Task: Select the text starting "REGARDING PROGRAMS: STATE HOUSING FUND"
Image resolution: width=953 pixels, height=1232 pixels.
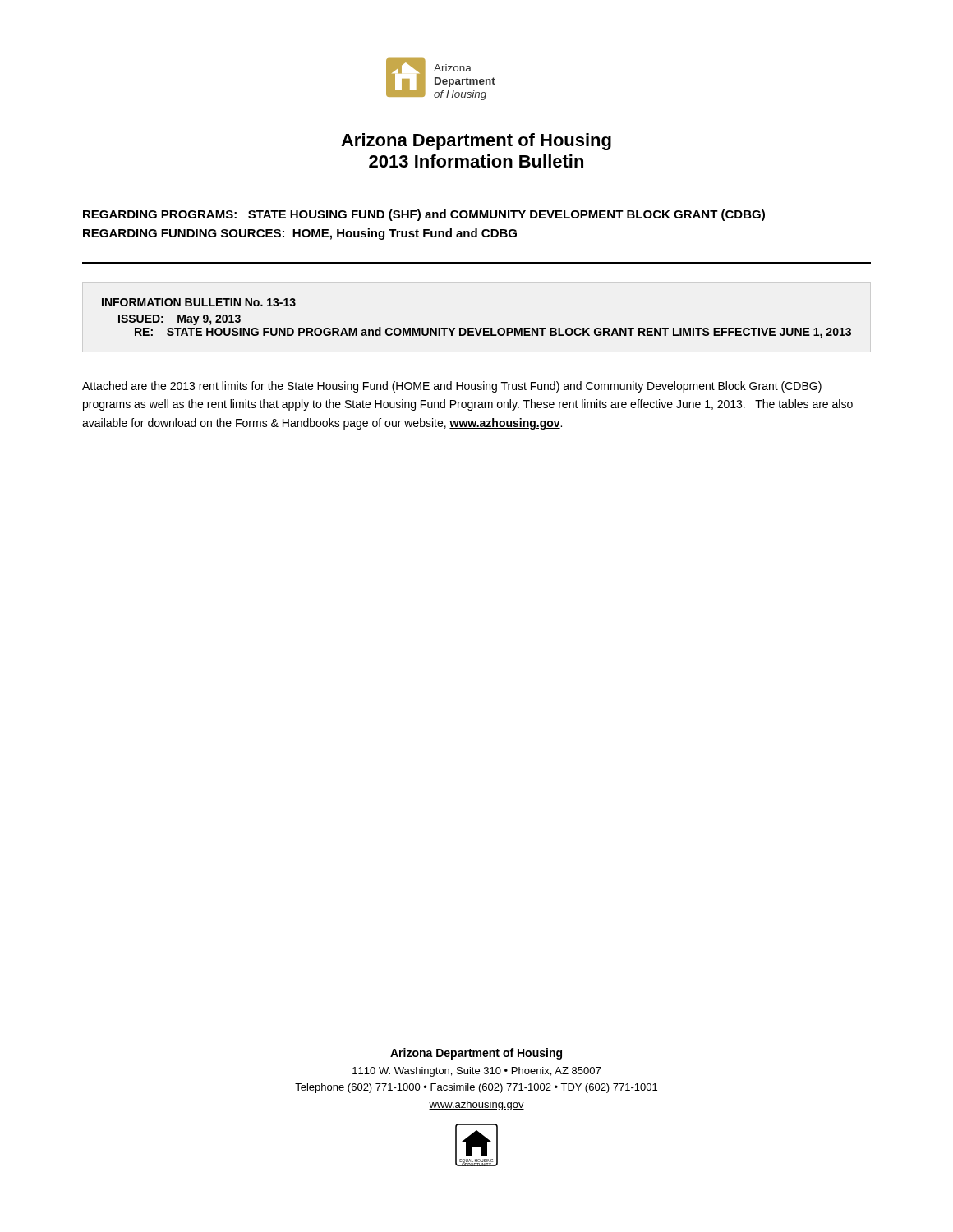Action: tap(476, 224)
